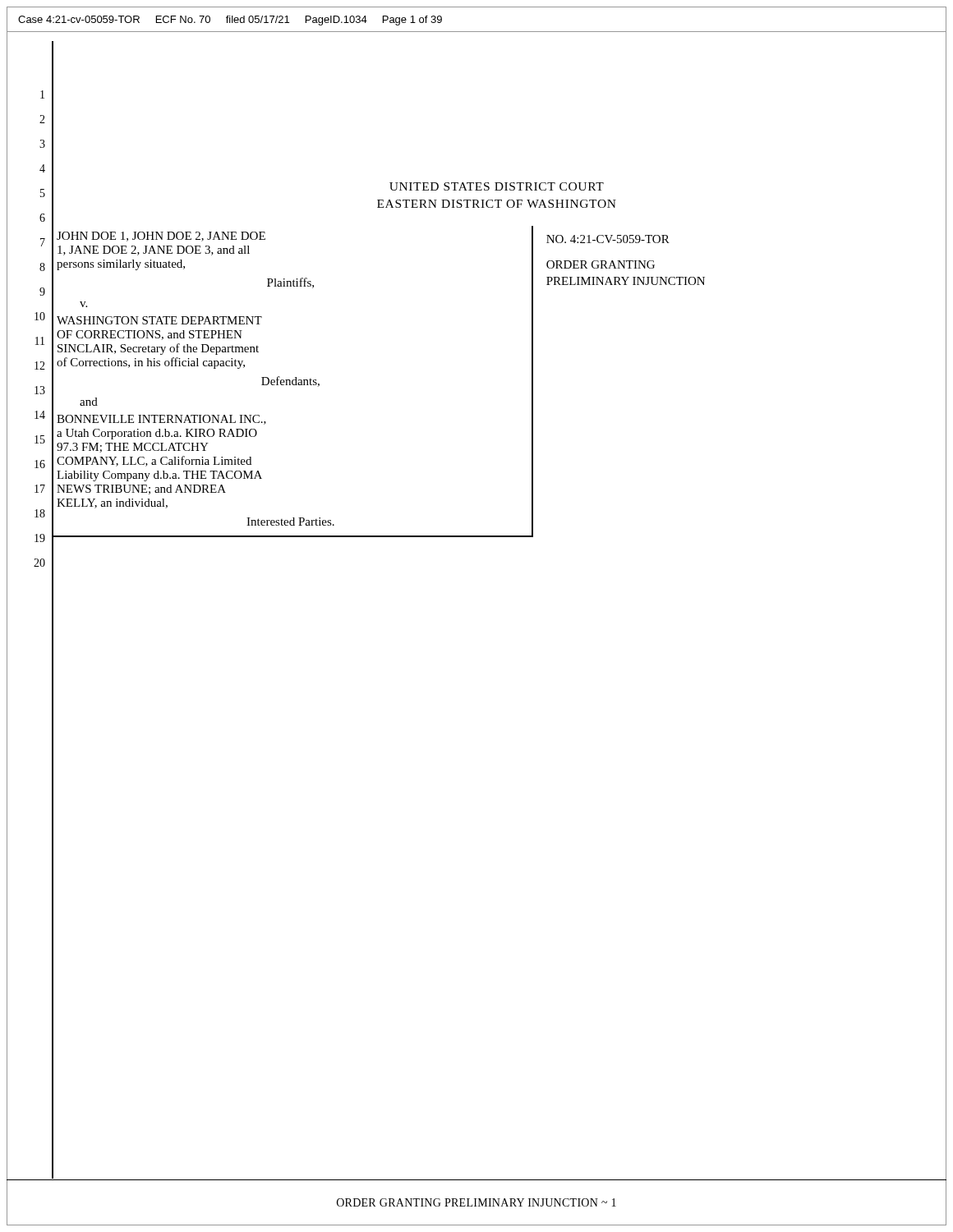This screenshot has width=953, height=1232.
Task: Click on the table containing "JOHN DOE 1, JOHN DOE"
Action: point(497,700)
